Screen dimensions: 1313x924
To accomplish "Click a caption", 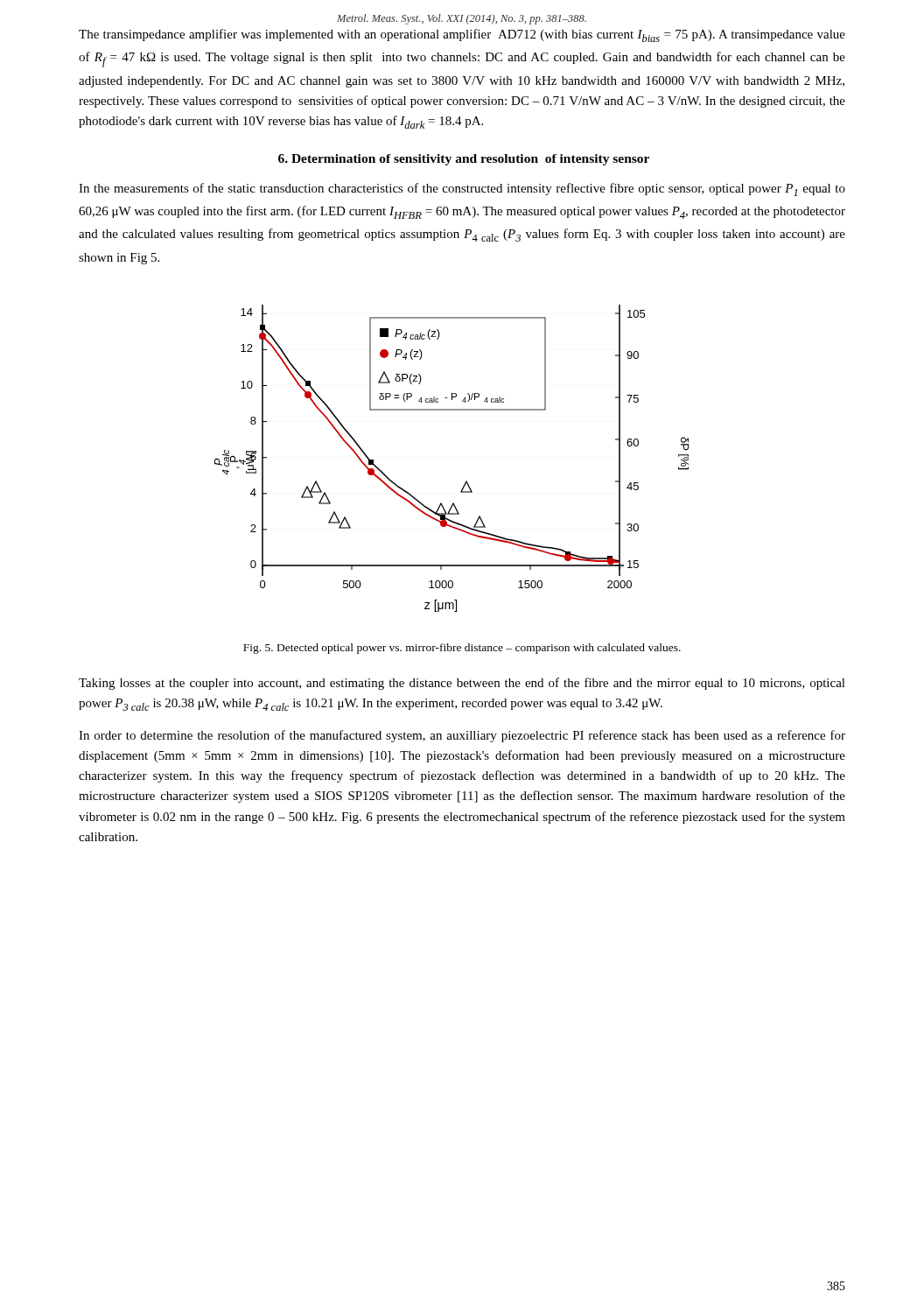I will click(462, 648).
